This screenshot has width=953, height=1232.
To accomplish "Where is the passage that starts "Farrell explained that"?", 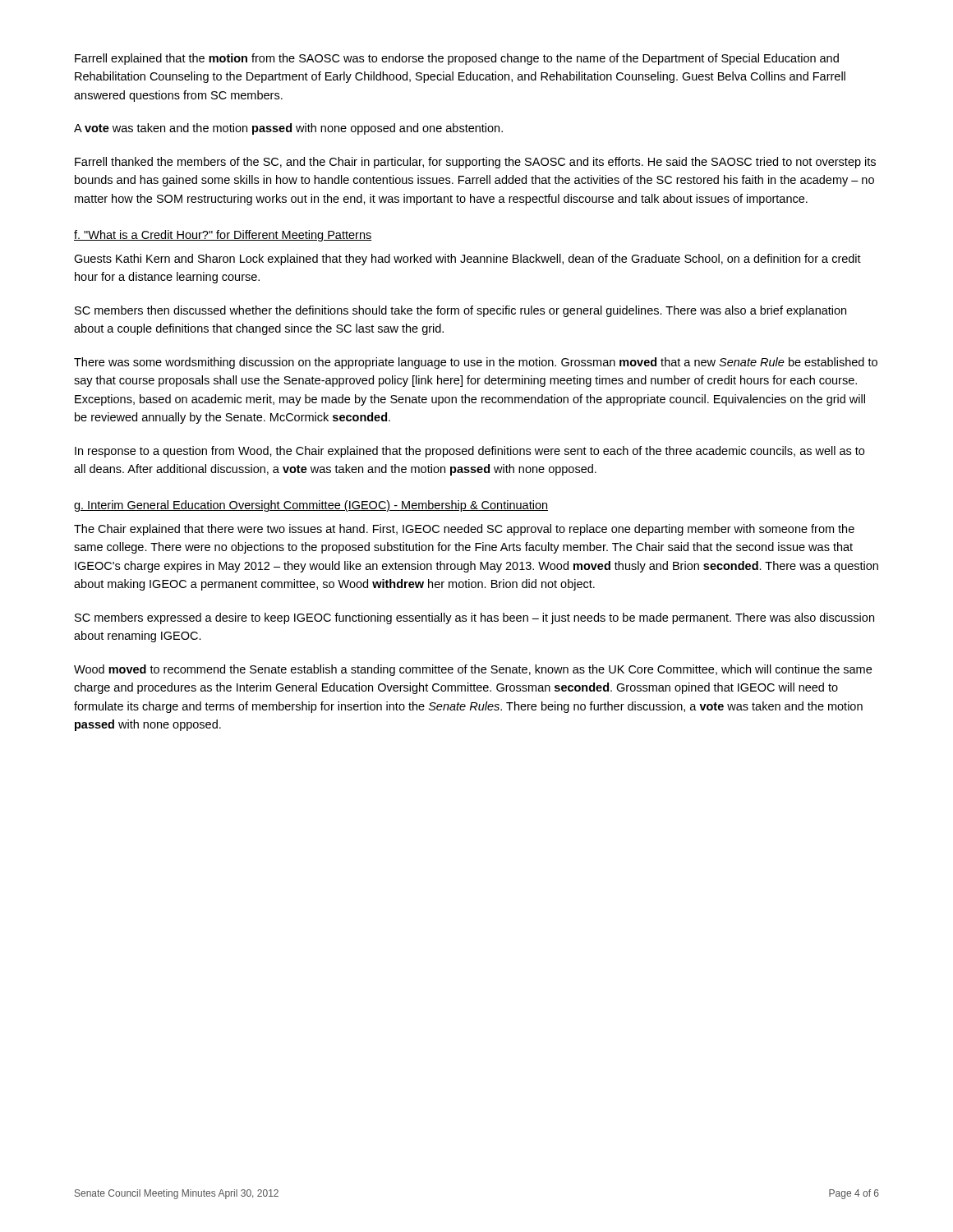I will (460, 77).
